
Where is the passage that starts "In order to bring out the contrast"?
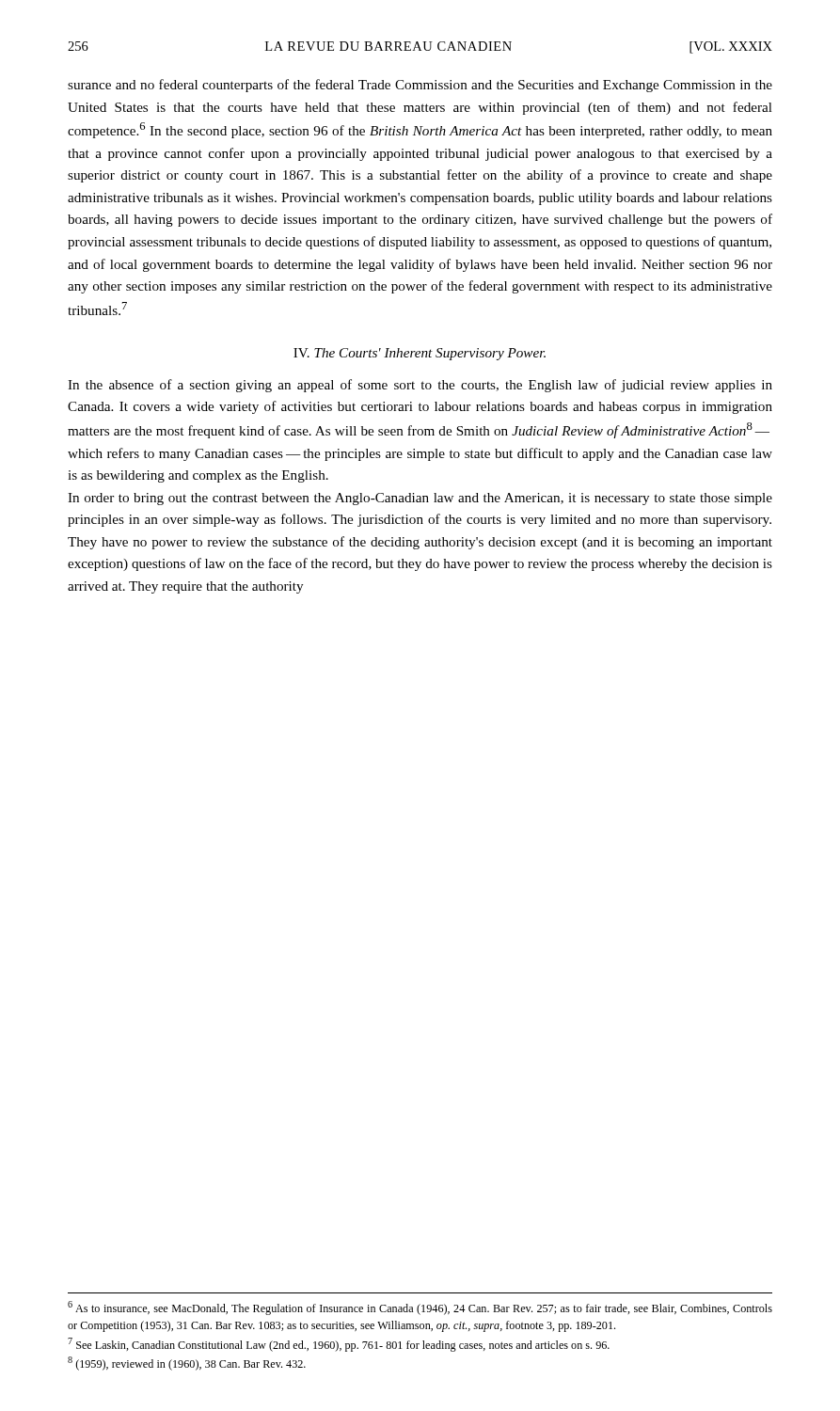point(420,541)
